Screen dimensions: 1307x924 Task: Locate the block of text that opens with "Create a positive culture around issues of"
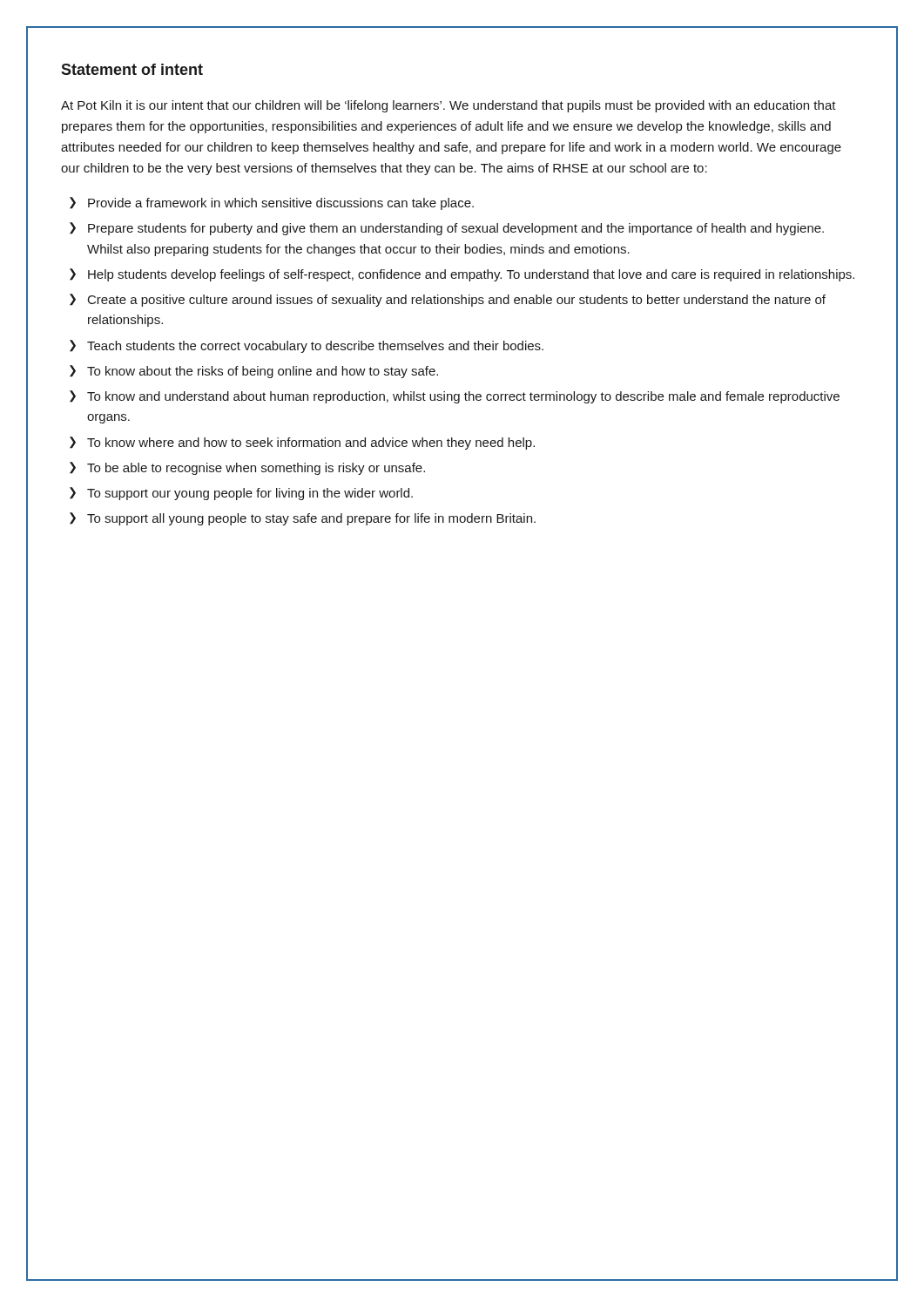[x=456, y=309]
